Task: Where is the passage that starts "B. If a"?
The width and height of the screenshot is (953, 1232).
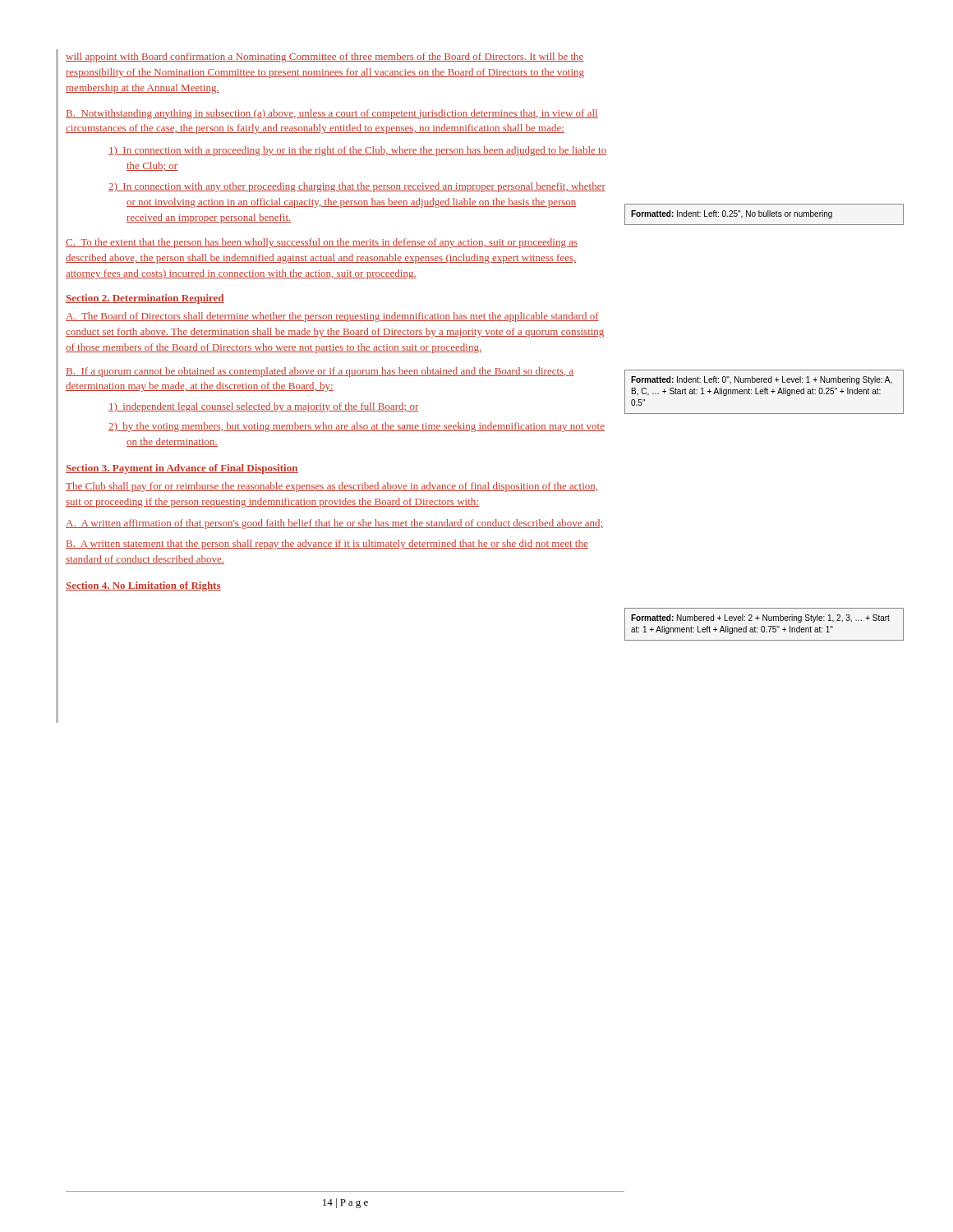Action: pyautogui.click(x=320, y=378)
